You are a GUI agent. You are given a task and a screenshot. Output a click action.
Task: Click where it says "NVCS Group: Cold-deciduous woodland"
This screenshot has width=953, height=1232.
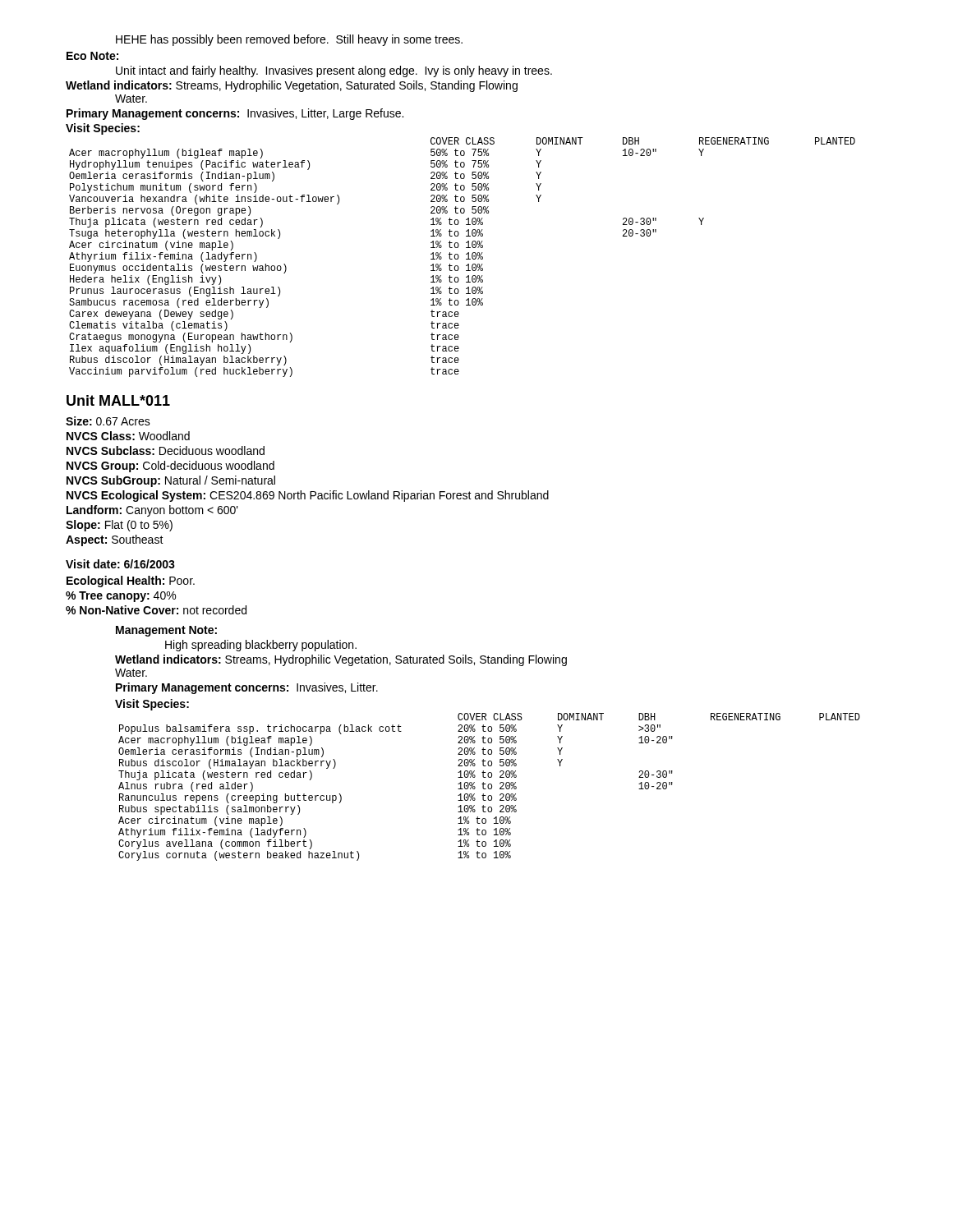[170, 466]
